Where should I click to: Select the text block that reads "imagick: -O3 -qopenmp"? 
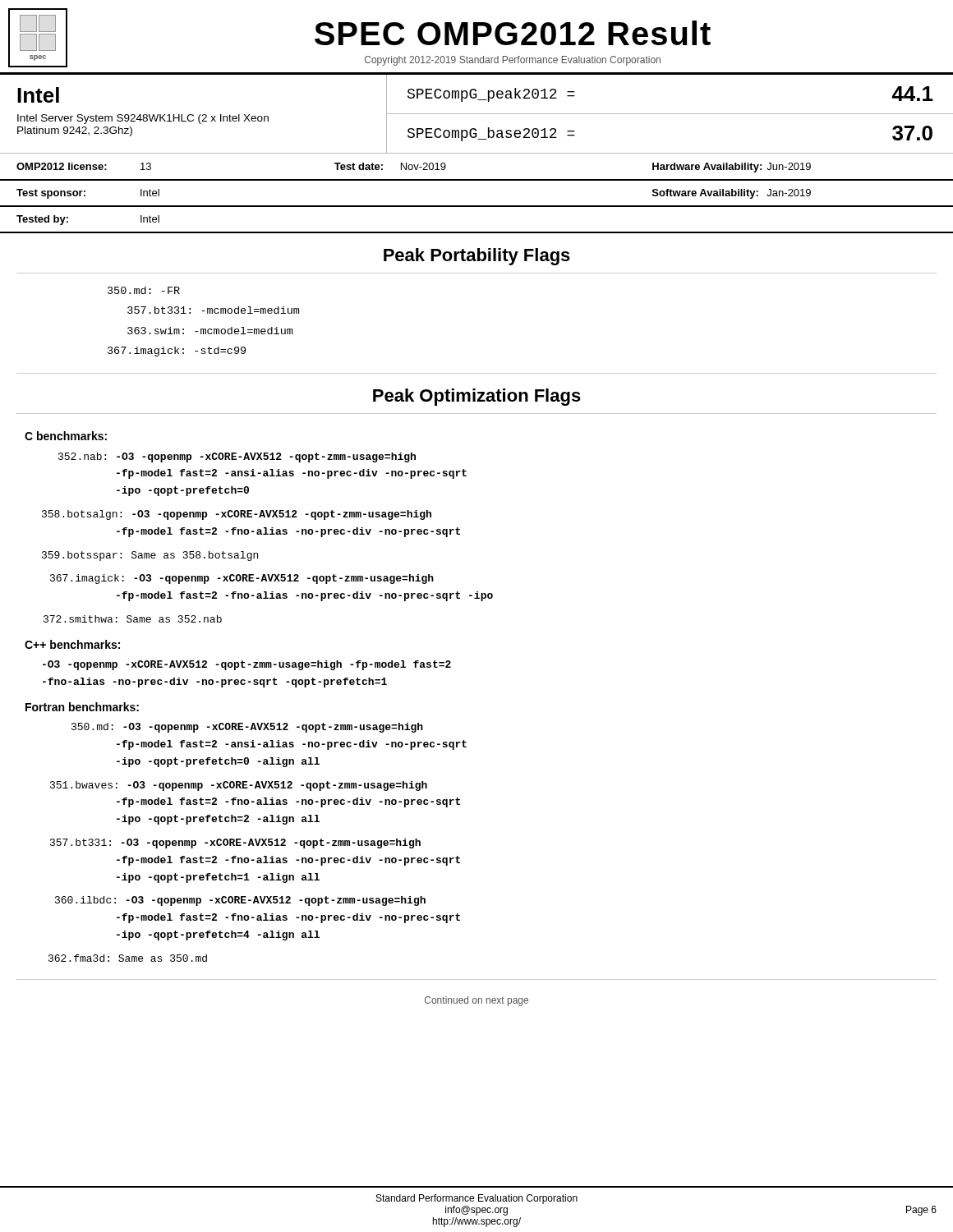coord(489,588)
